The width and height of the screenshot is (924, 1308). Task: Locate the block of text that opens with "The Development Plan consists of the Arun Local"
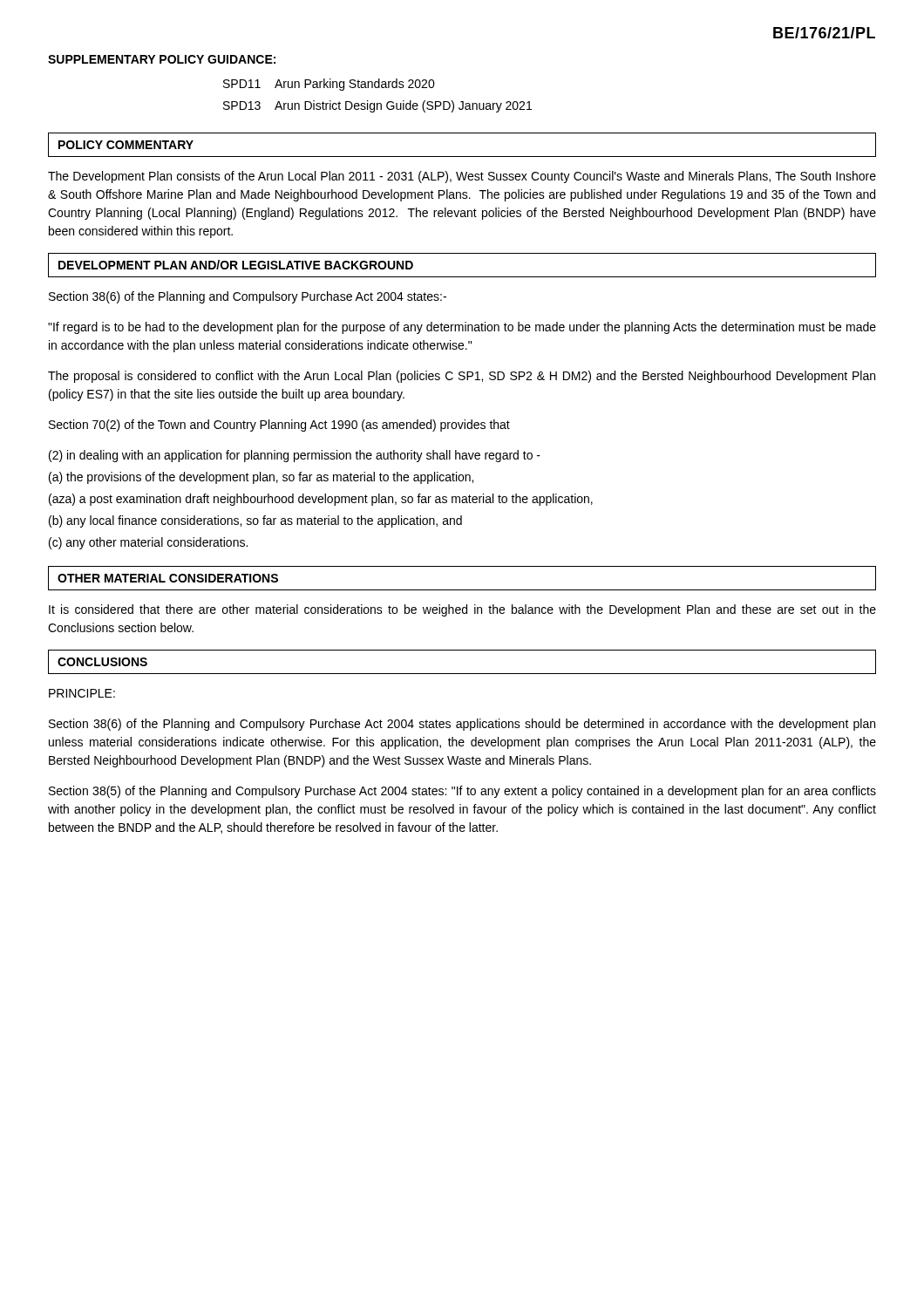point(462,204)
